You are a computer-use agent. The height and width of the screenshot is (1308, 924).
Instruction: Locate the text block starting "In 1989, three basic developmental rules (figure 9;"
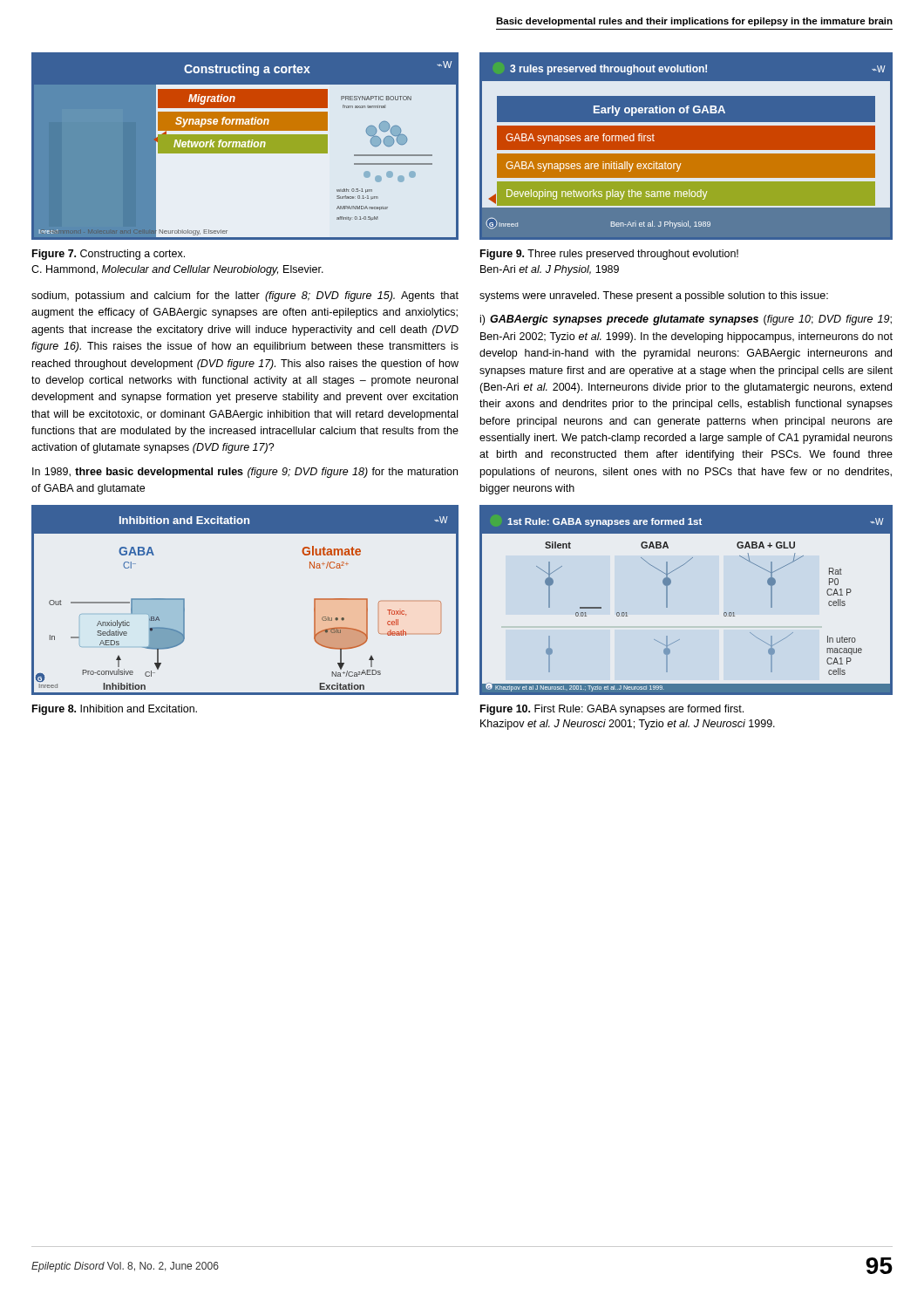point(245,480)
